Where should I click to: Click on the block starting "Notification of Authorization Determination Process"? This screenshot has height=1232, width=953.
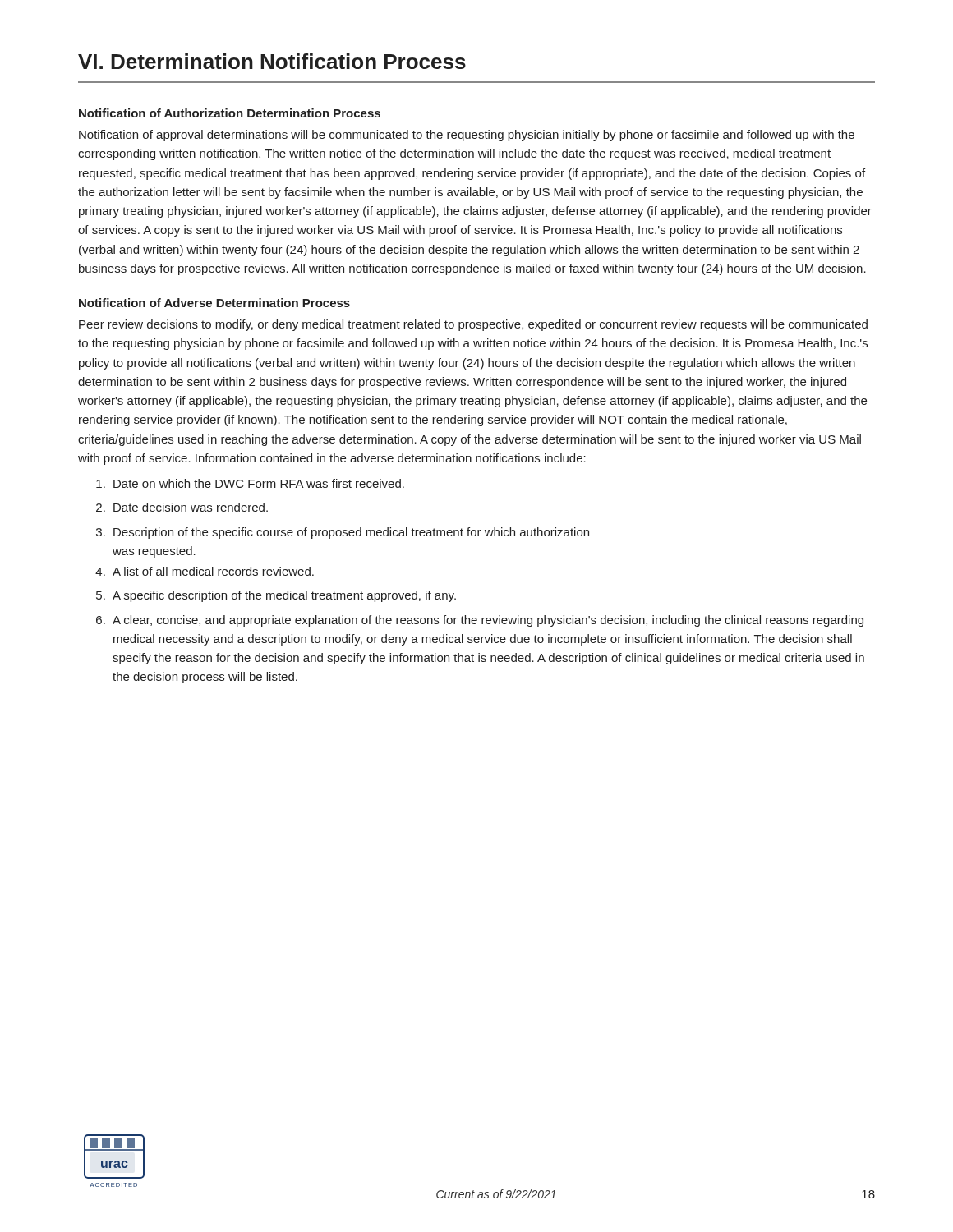[x=229, y=113]
